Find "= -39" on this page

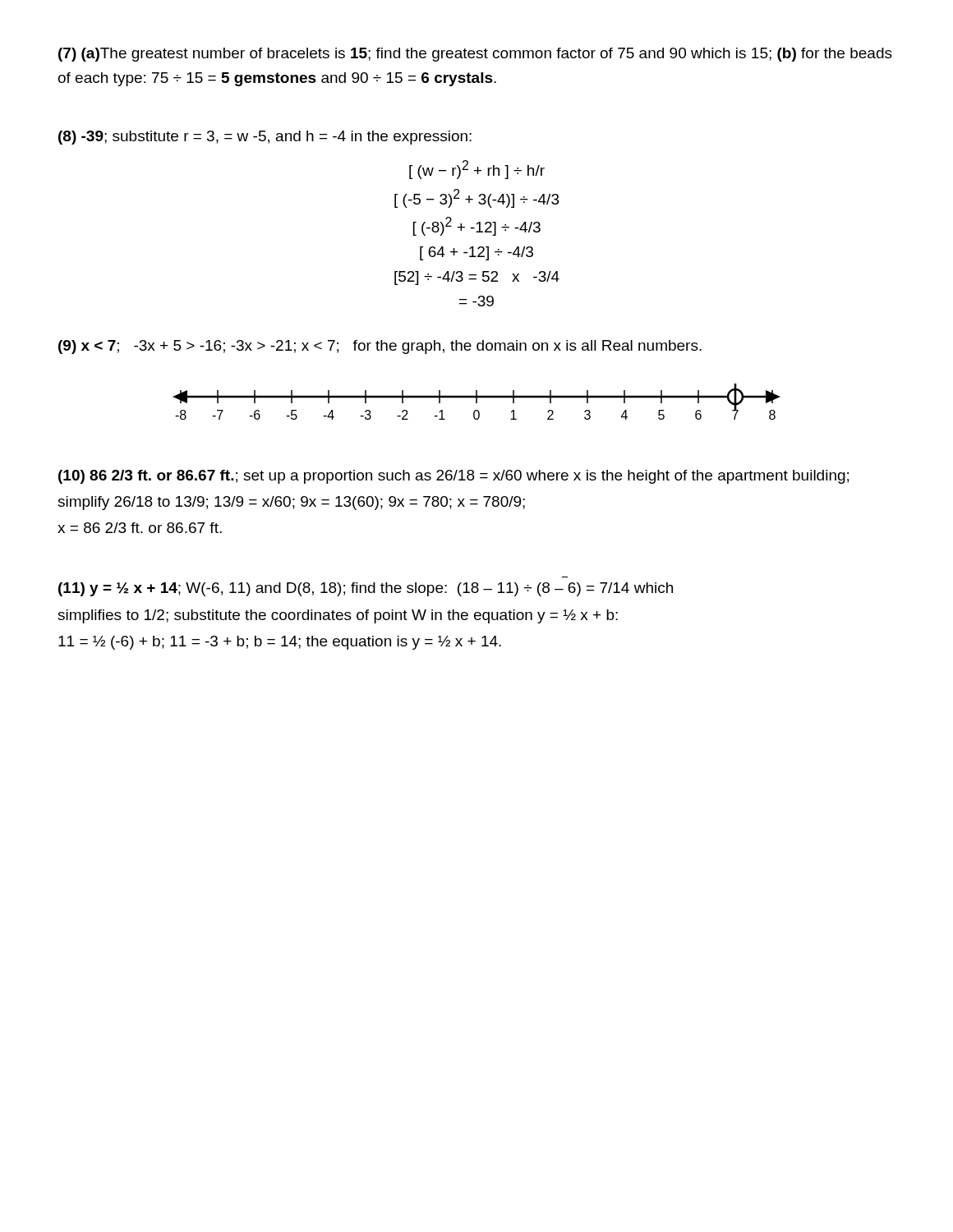(x=476, y=301)
